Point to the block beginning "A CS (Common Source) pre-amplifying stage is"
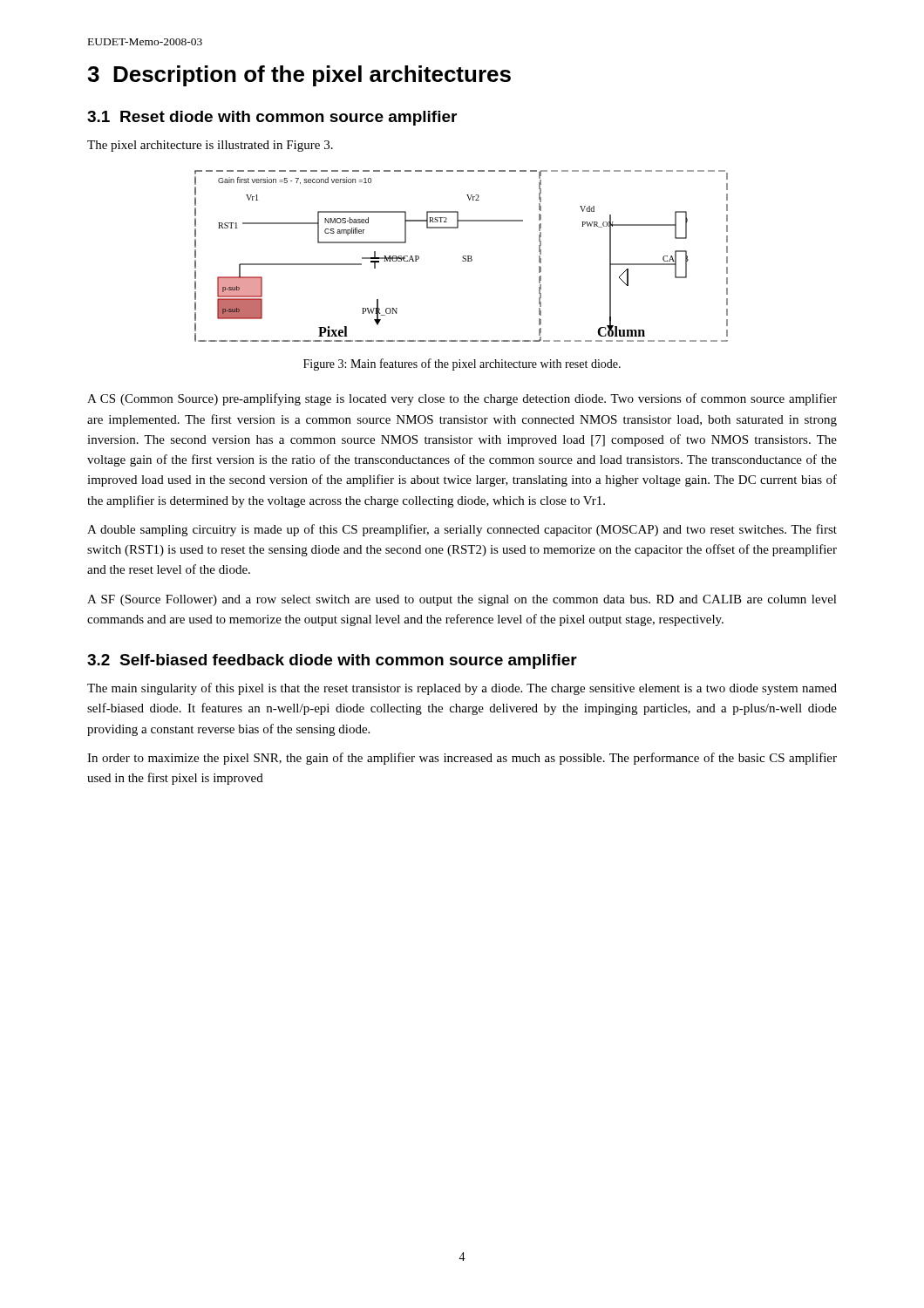 (462, 450)
